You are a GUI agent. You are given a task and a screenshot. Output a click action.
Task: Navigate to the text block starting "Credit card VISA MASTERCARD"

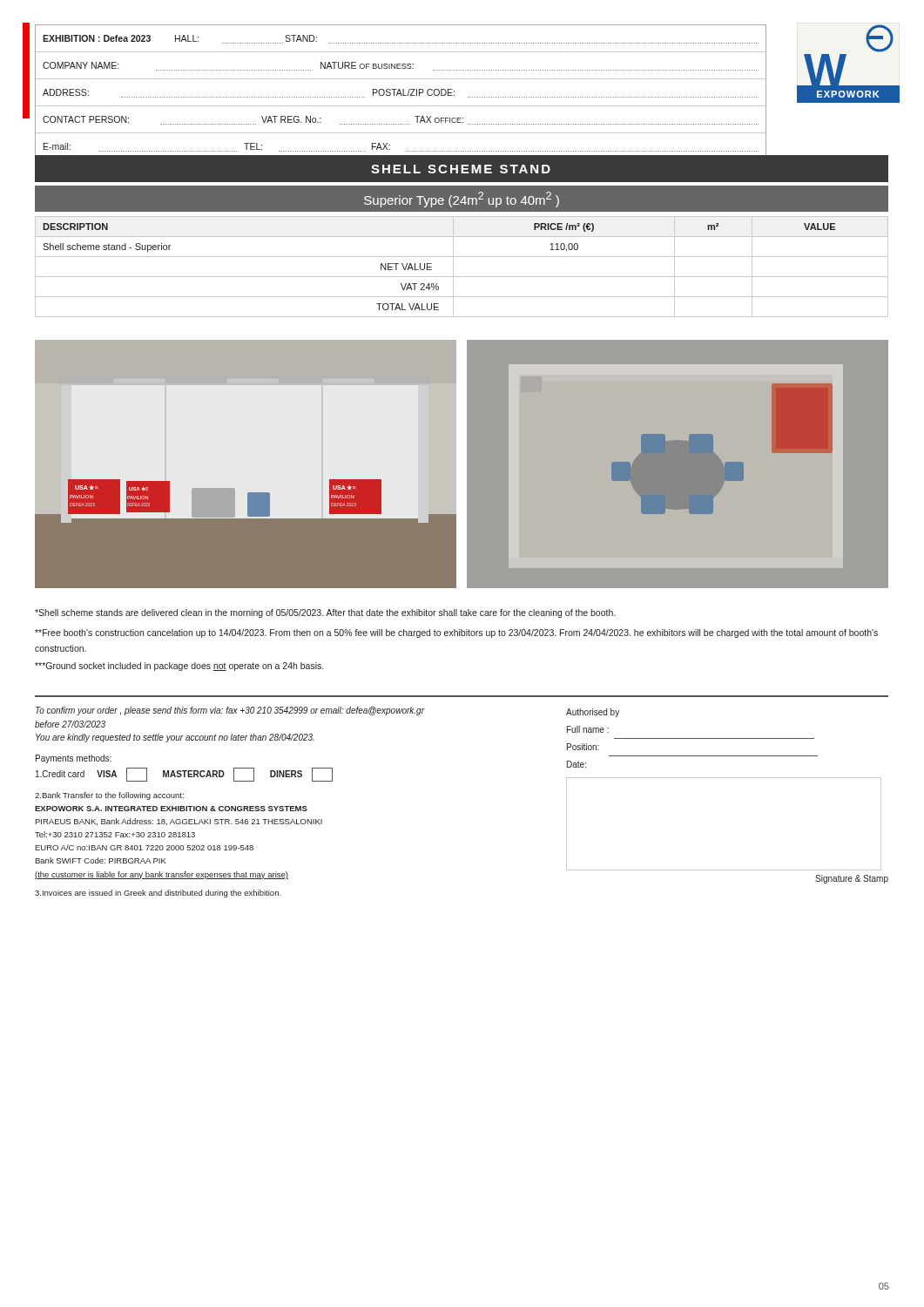click(184, 774)
